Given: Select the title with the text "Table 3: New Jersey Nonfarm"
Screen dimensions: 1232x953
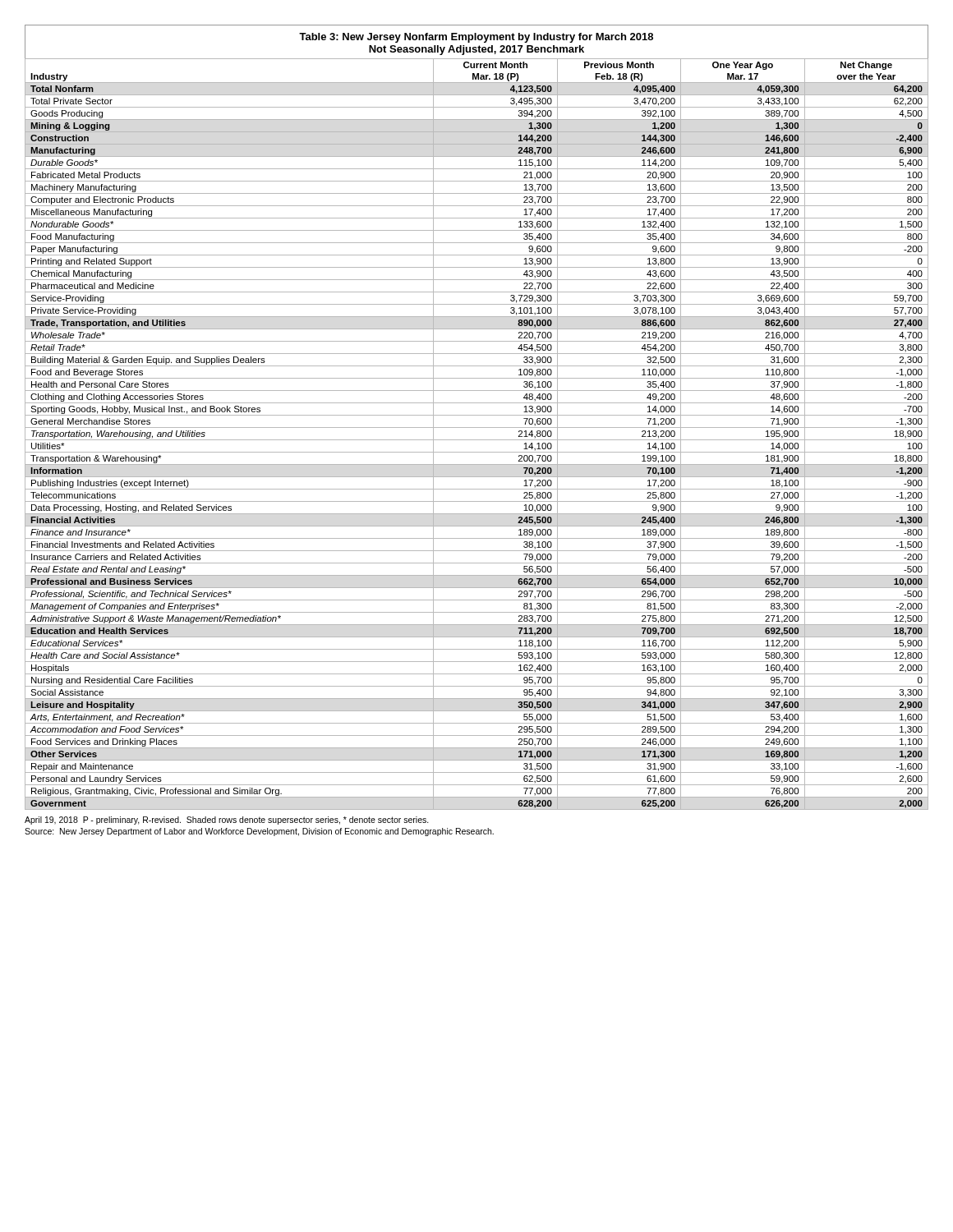Looking at the screenshot, I should tap(476, 43).
